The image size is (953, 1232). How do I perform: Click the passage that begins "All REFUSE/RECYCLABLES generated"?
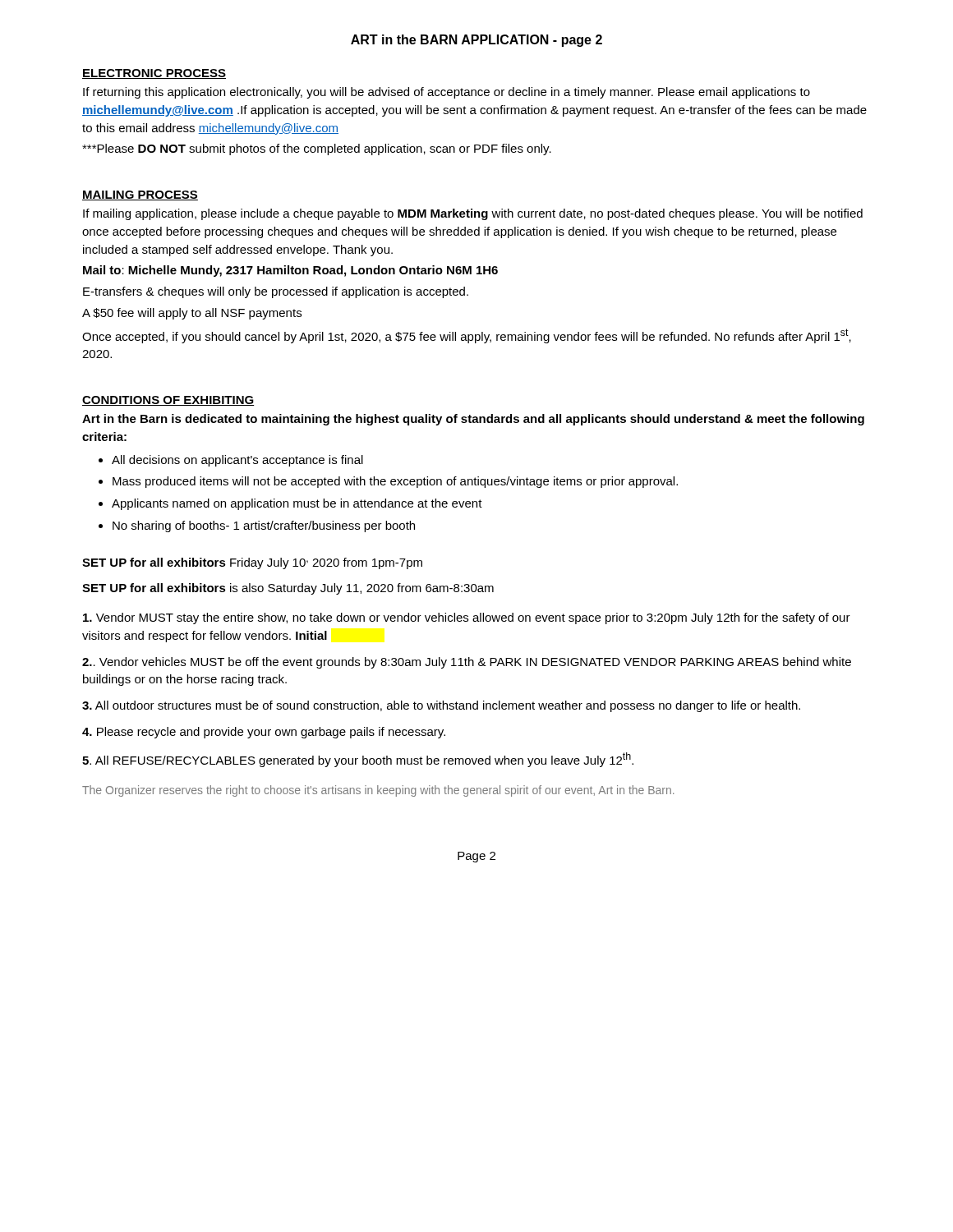(x=358, y=758)
